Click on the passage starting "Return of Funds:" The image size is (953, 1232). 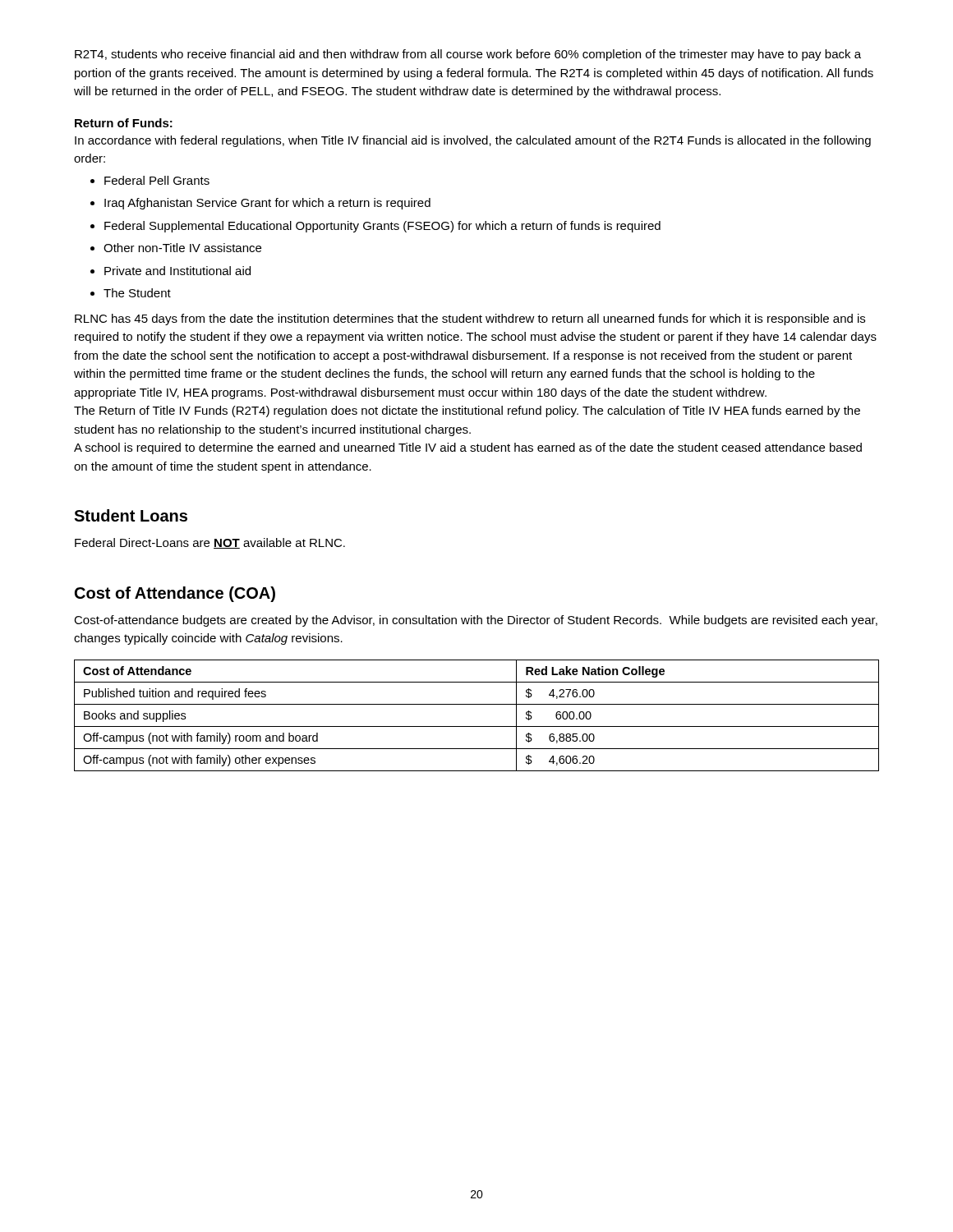pos(124,122)
